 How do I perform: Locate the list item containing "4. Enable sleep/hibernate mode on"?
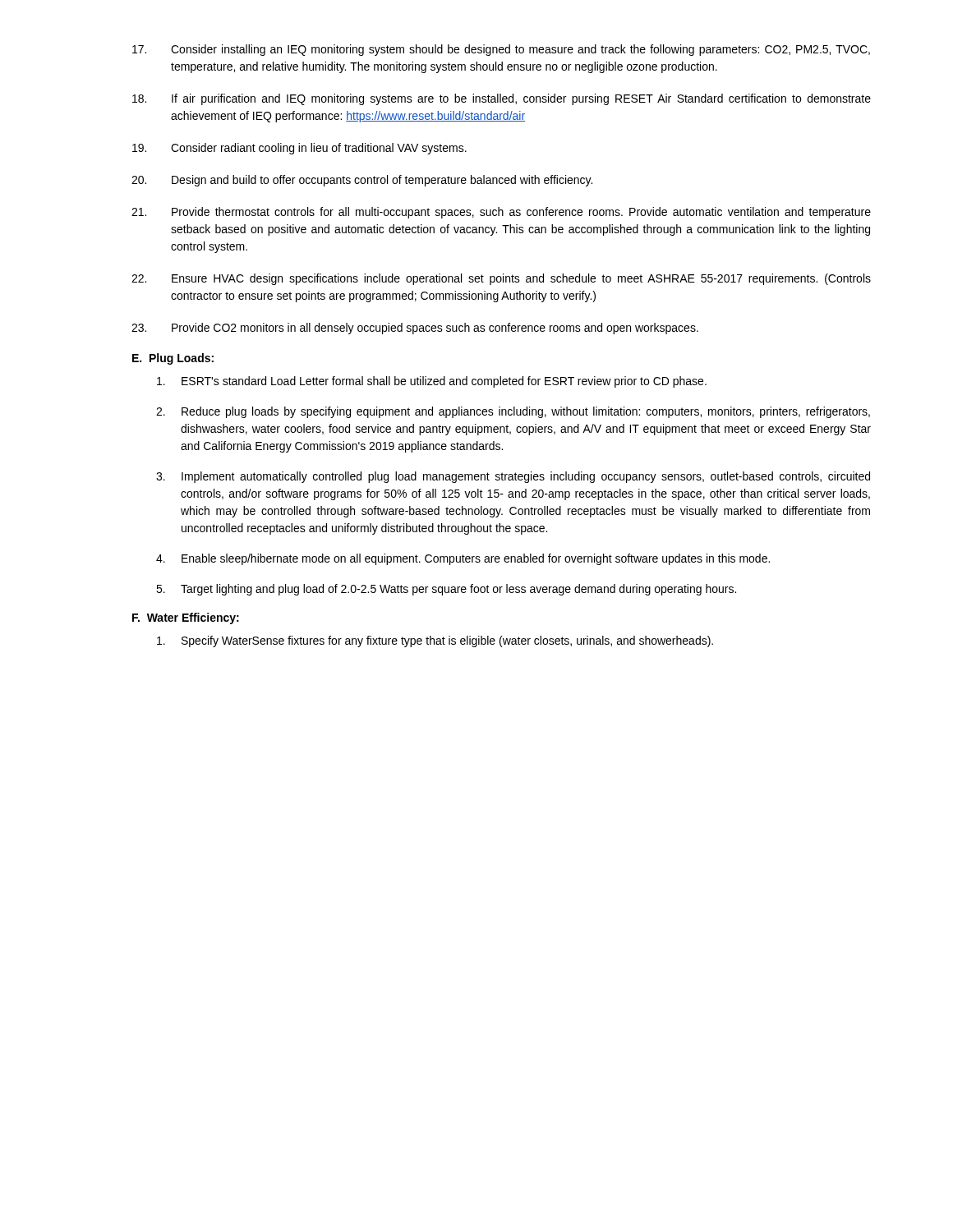513,559
